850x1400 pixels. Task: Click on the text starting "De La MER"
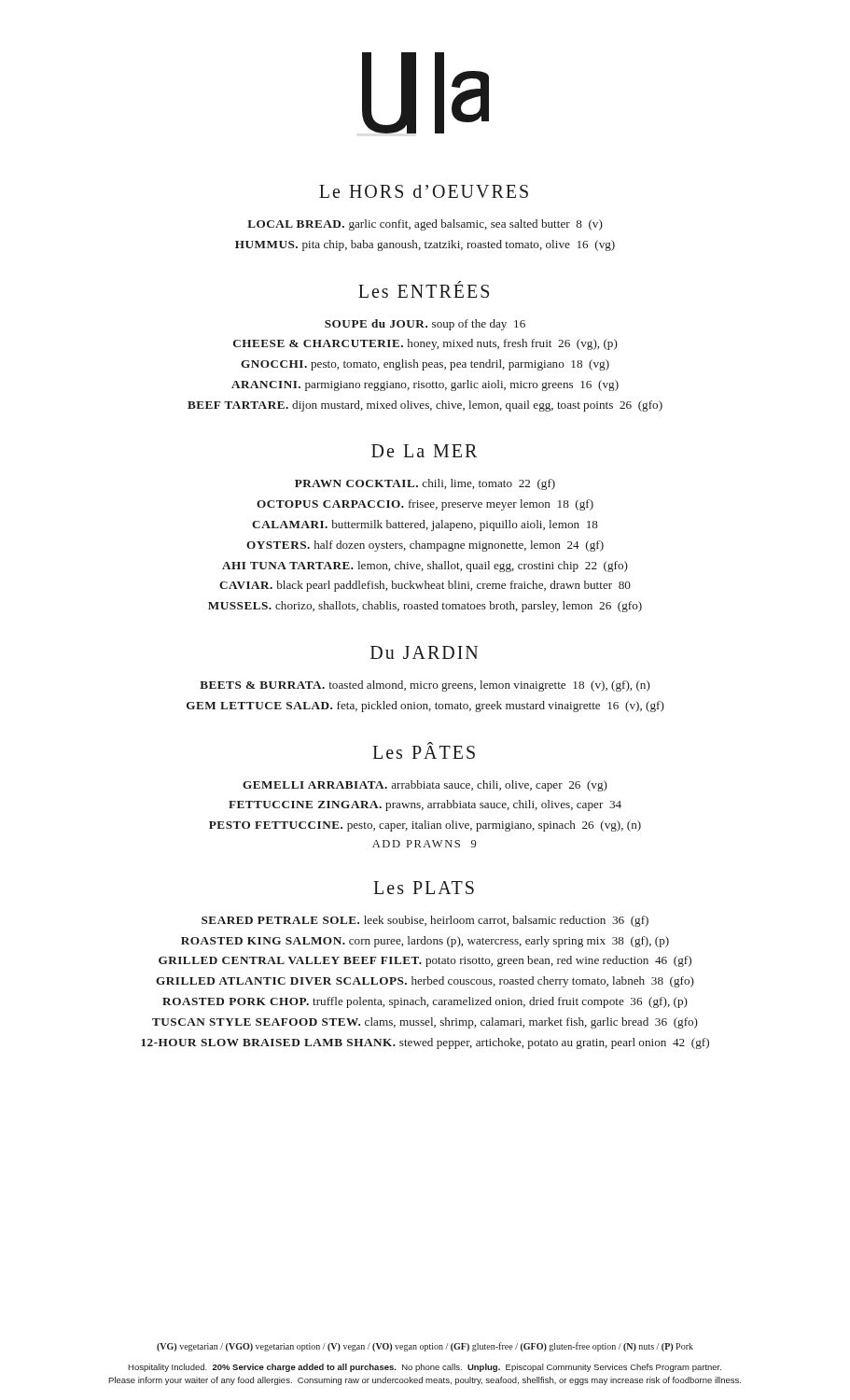click(x=425, y=451)
